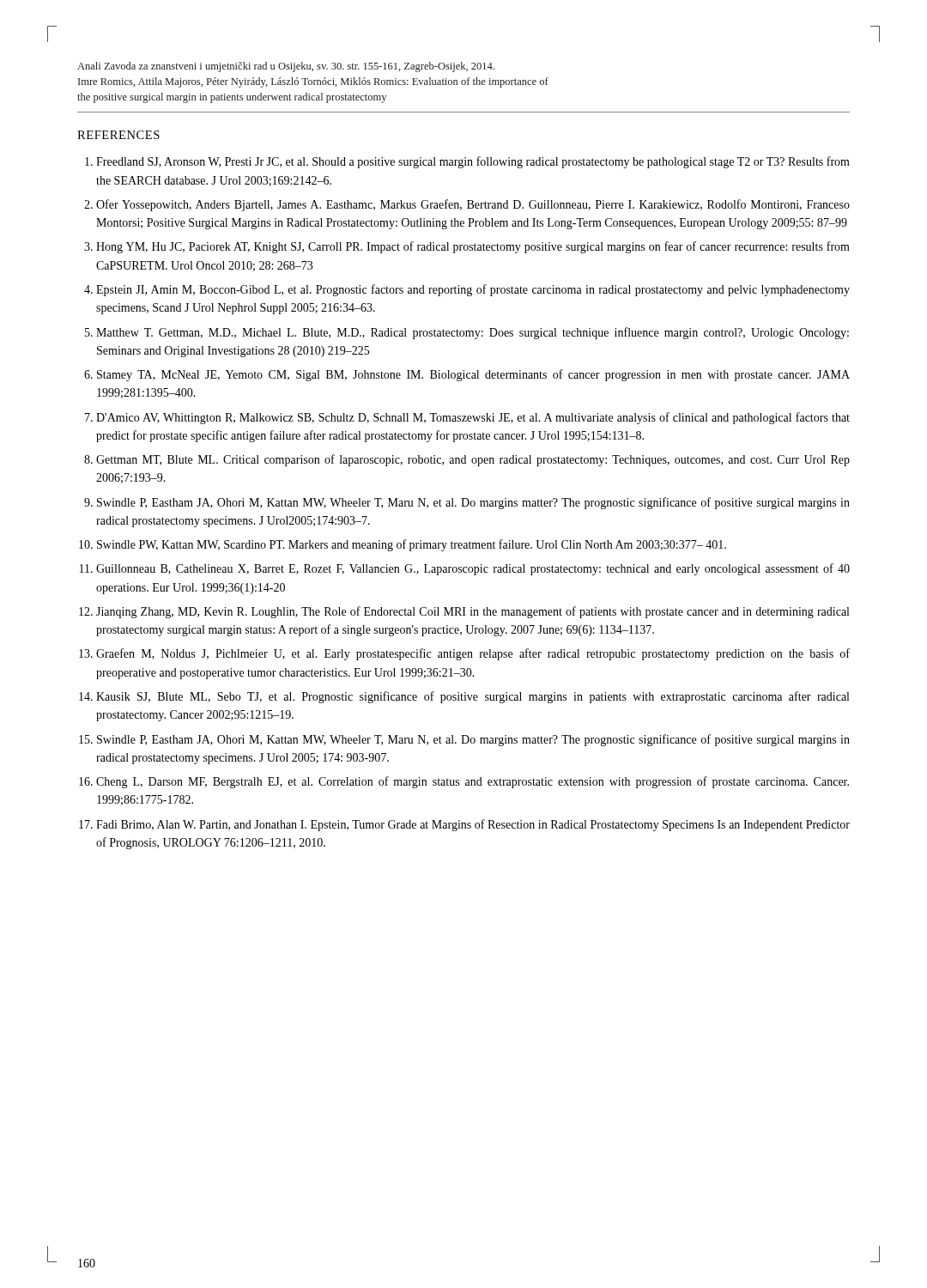Locate the element starting "Swindle PW, Kattan MW, Scardino PT."

point(411,545)
